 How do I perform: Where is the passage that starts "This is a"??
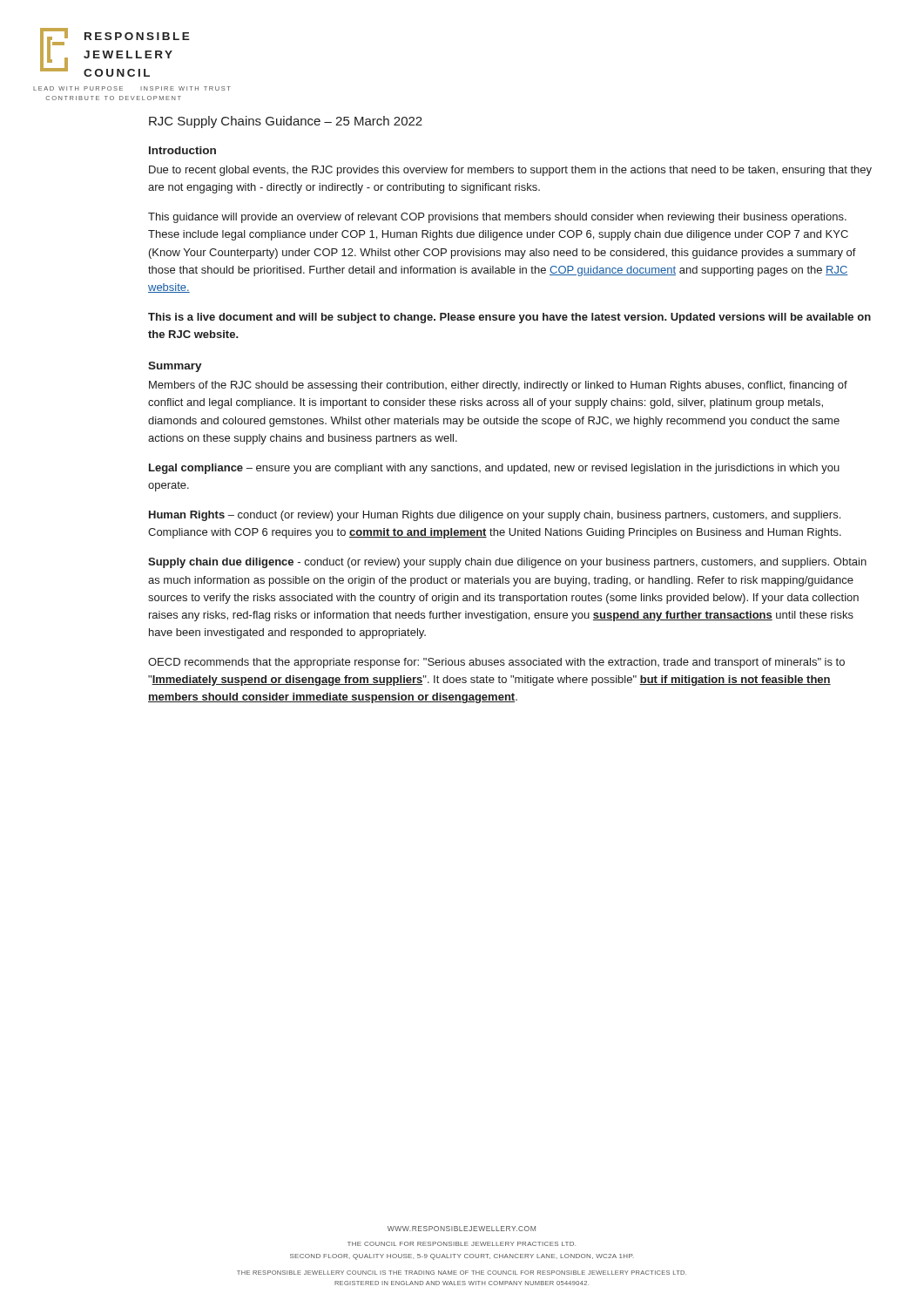click(x=509, y=326)
